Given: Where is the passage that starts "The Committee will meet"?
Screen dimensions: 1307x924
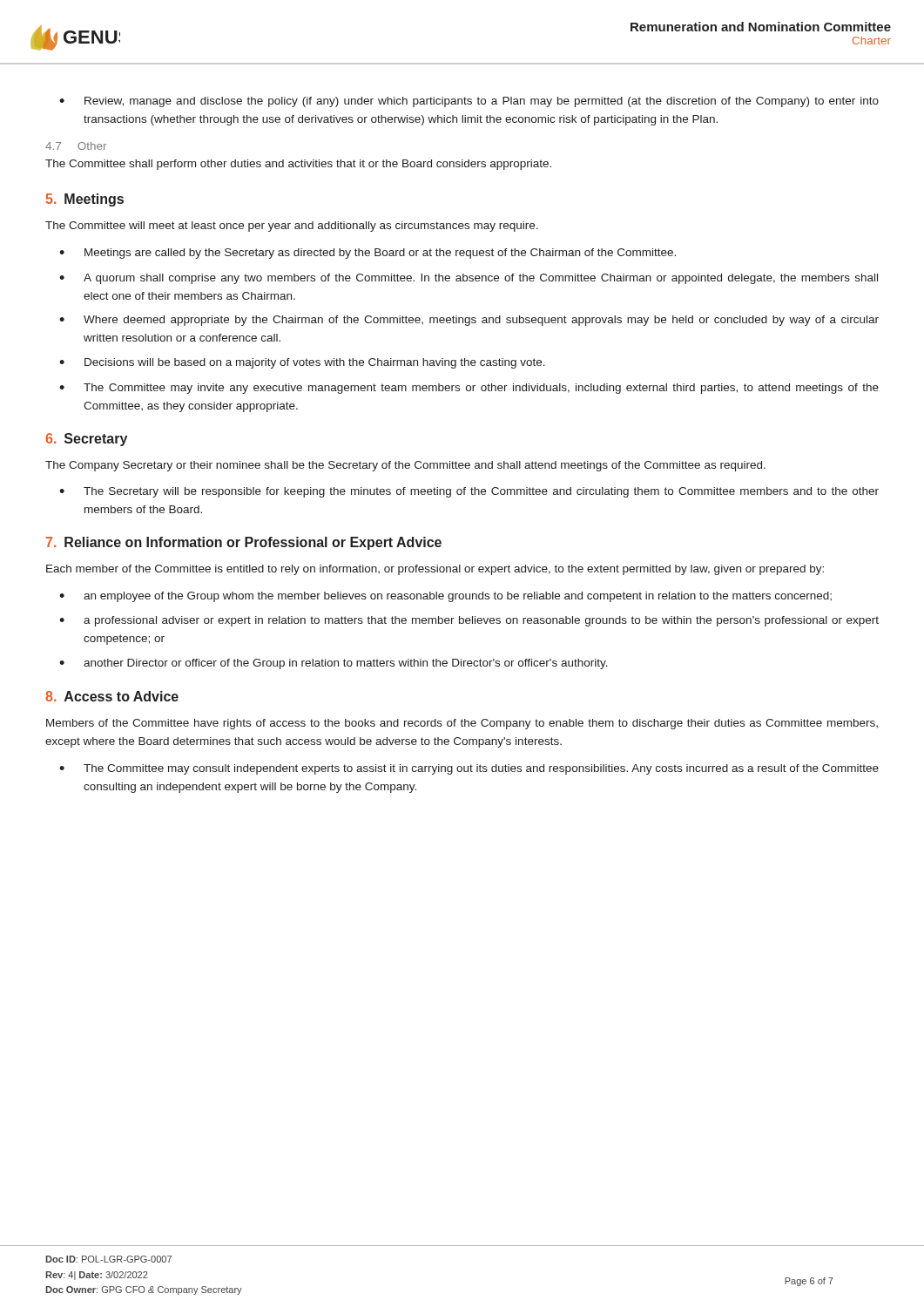Looking at the screenshot, I should pyautogui.click(x=292, y=226).
